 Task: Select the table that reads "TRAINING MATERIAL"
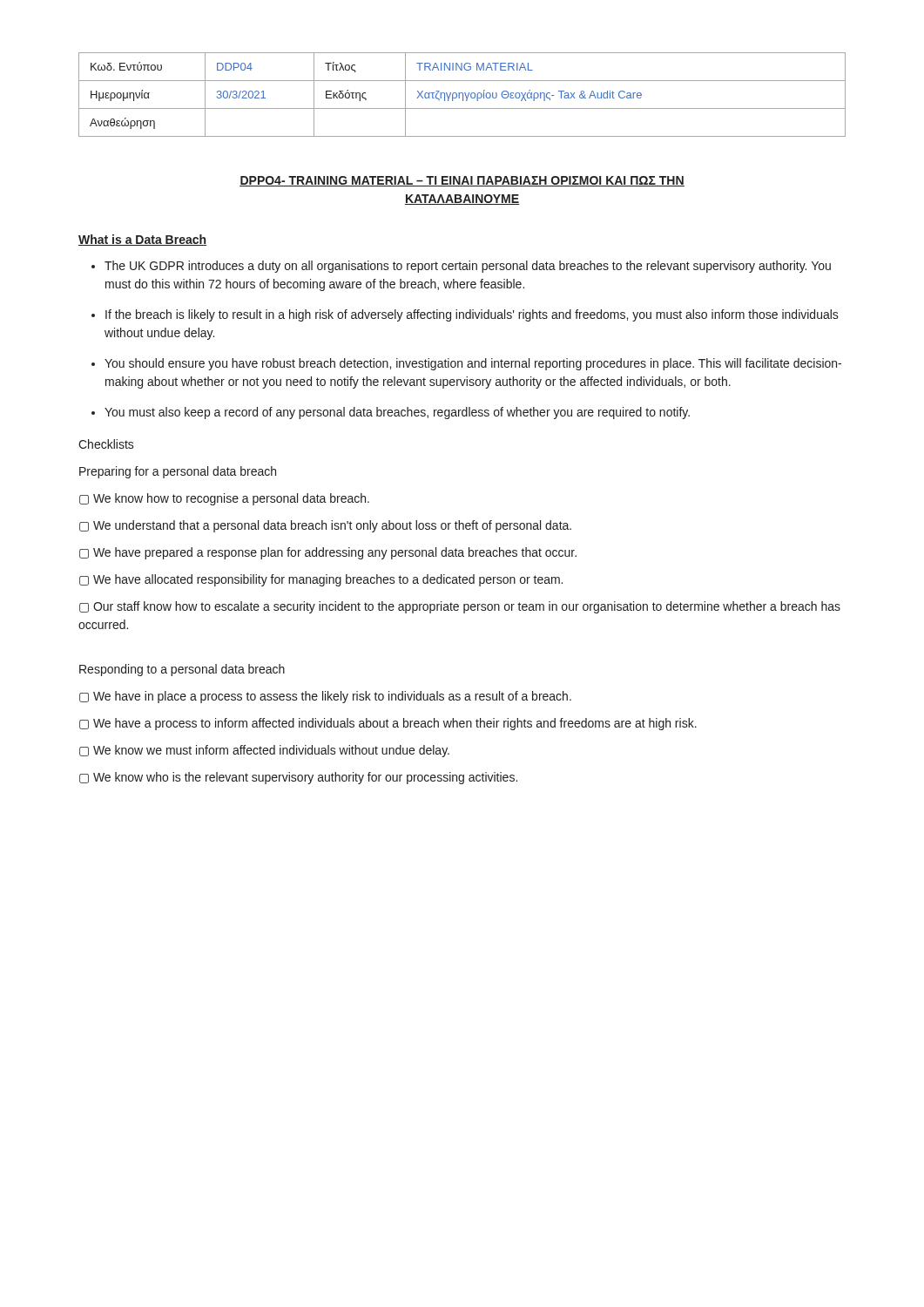pyautogui.click(x=462, y=95)
